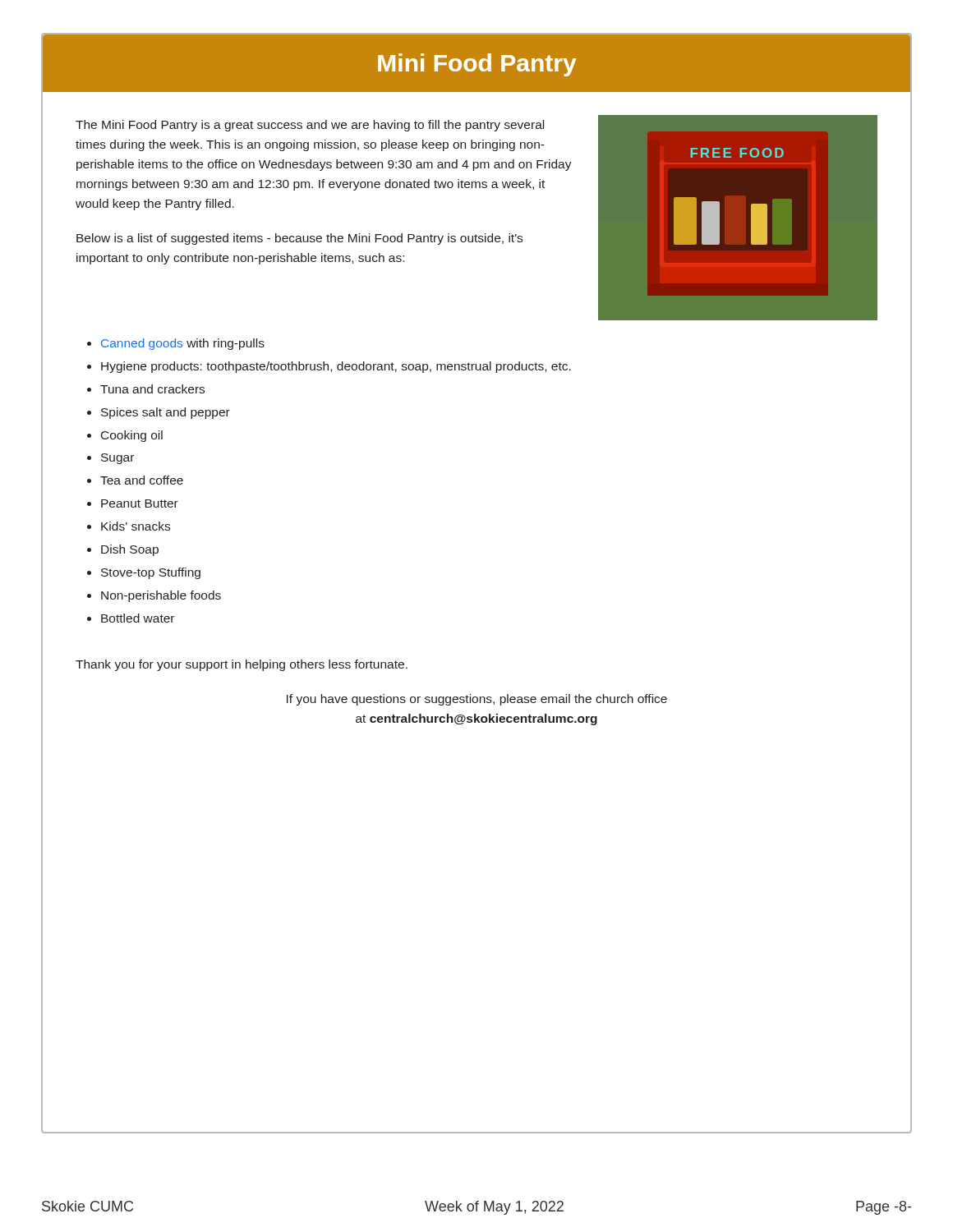Find "Canned goods with ring-pulls" on this page
This screenshot has width=953, height=1232.
coord(182,343)
